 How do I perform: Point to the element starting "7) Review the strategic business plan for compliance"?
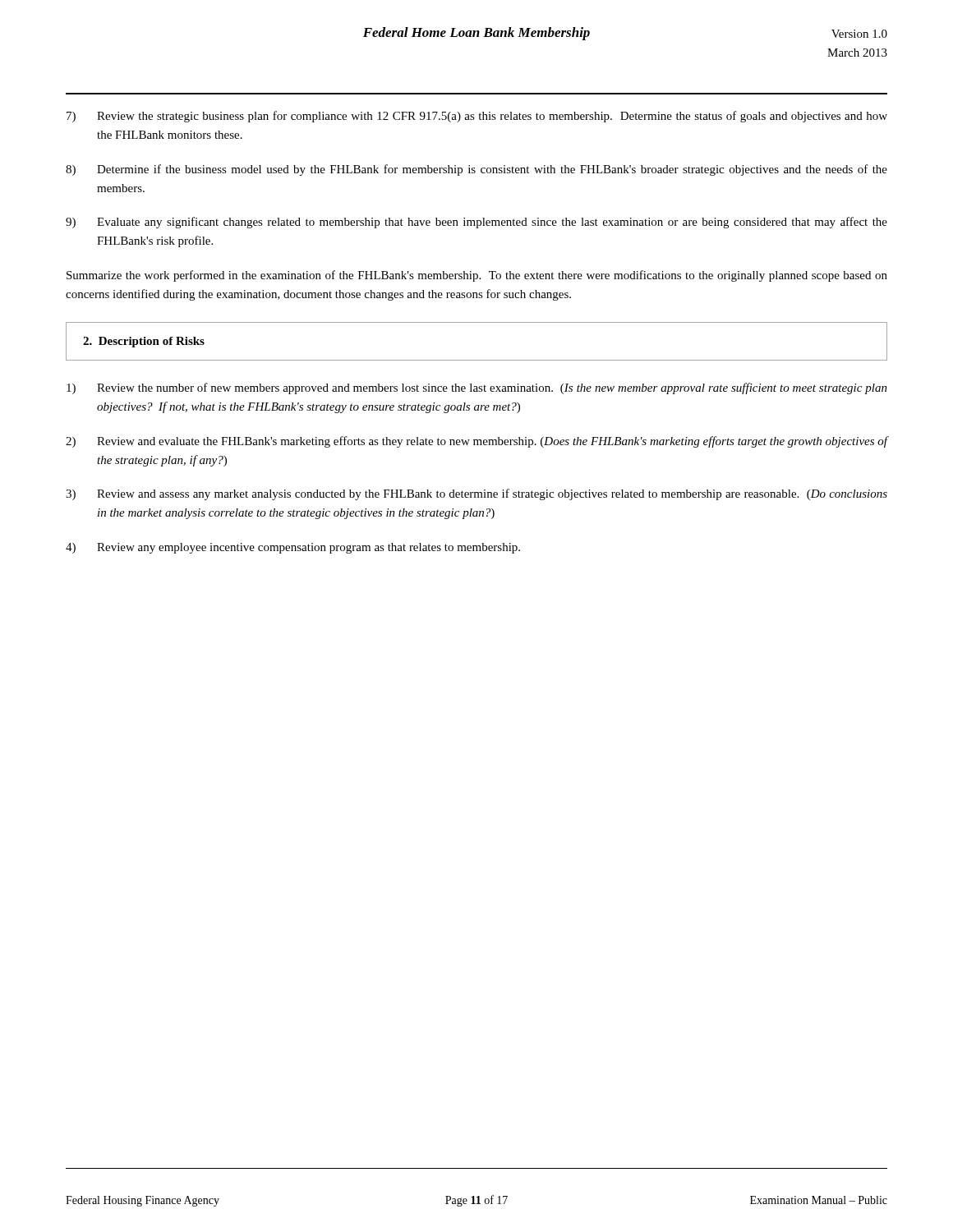[x=476, y=126]
